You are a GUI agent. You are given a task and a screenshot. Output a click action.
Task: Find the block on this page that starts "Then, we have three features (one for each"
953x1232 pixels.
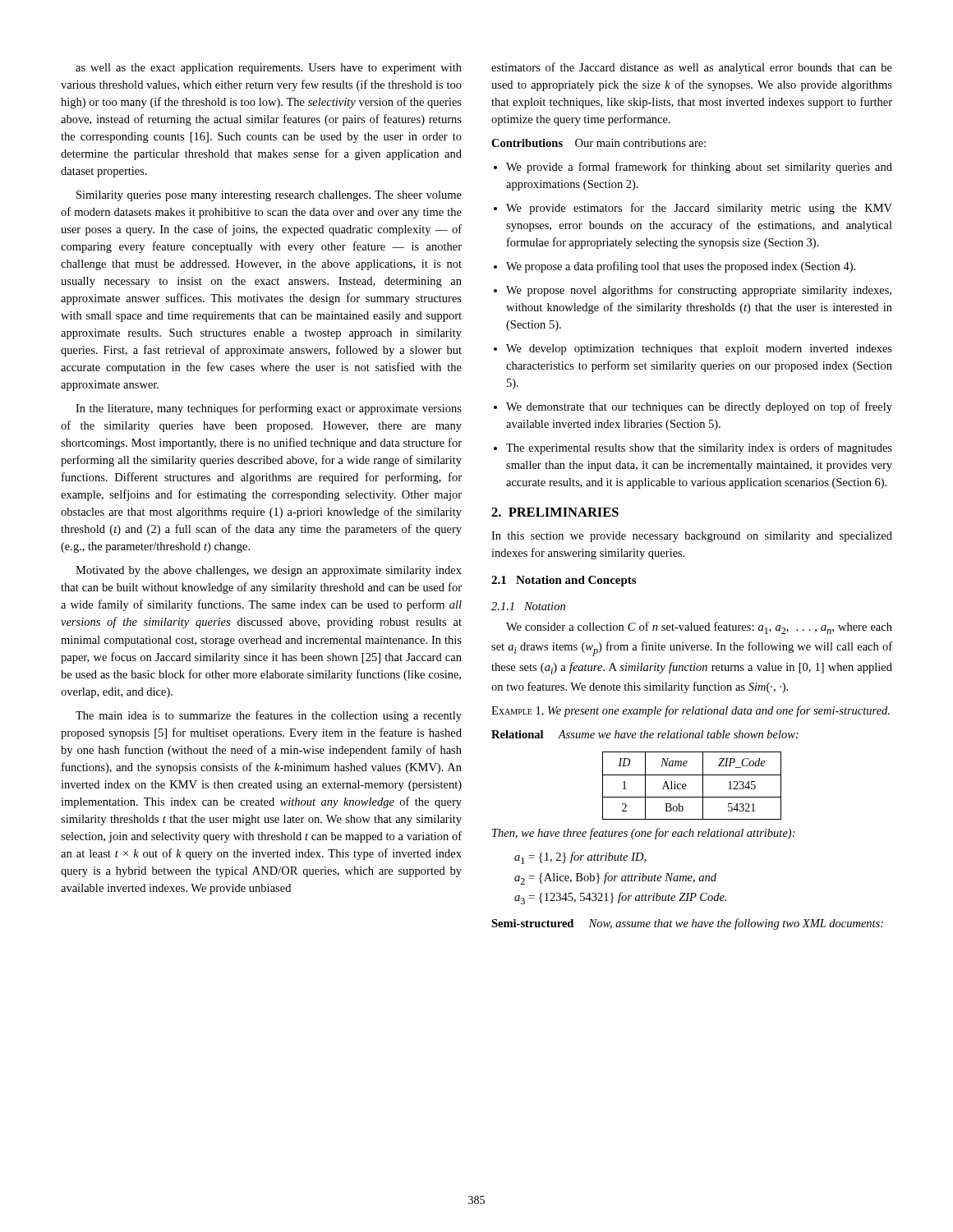coord(692,833)
